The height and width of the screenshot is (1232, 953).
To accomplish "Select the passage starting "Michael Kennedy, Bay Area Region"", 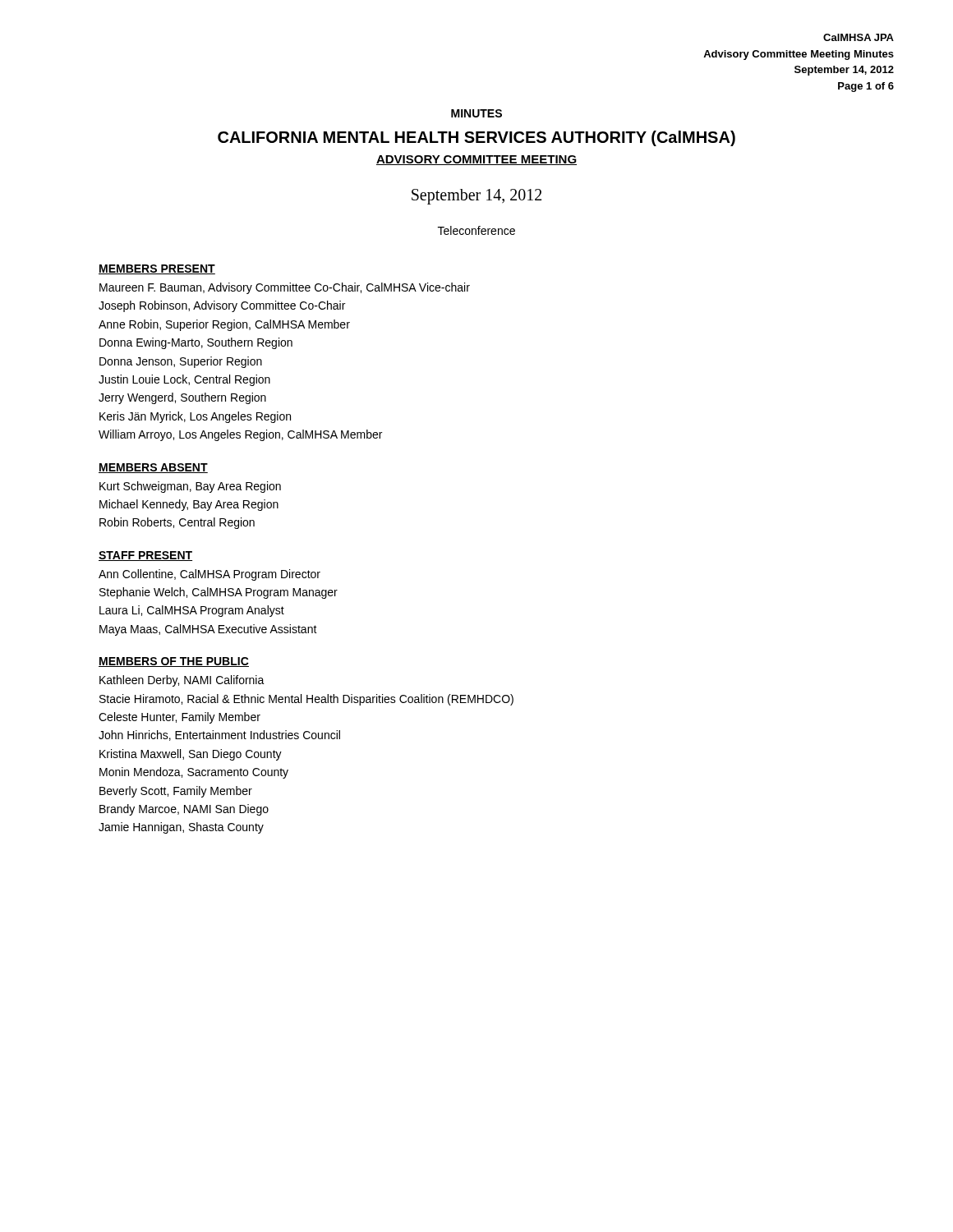I will pos(189,504).
